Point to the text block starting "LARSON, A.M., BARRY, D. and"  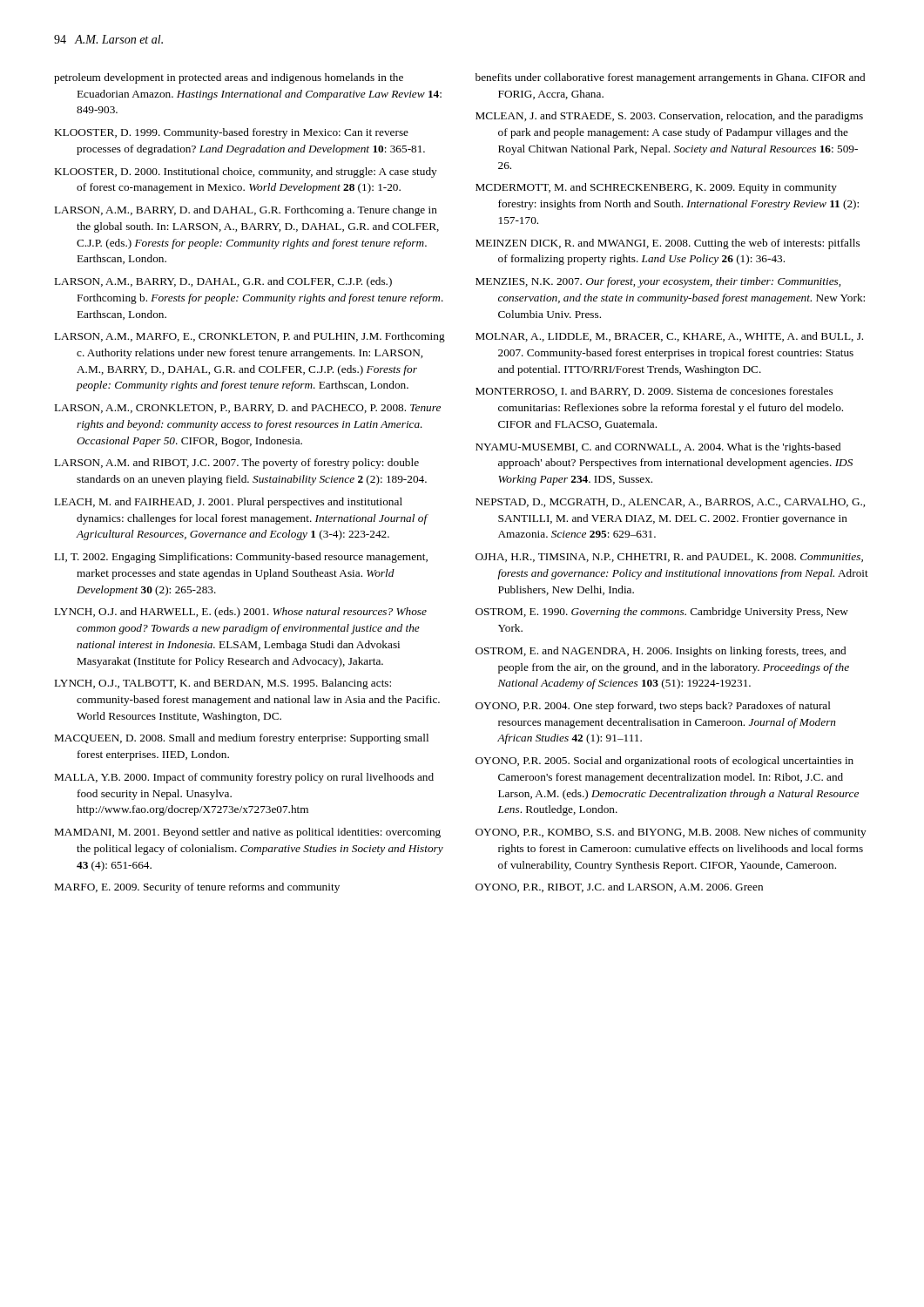(247, 234)
